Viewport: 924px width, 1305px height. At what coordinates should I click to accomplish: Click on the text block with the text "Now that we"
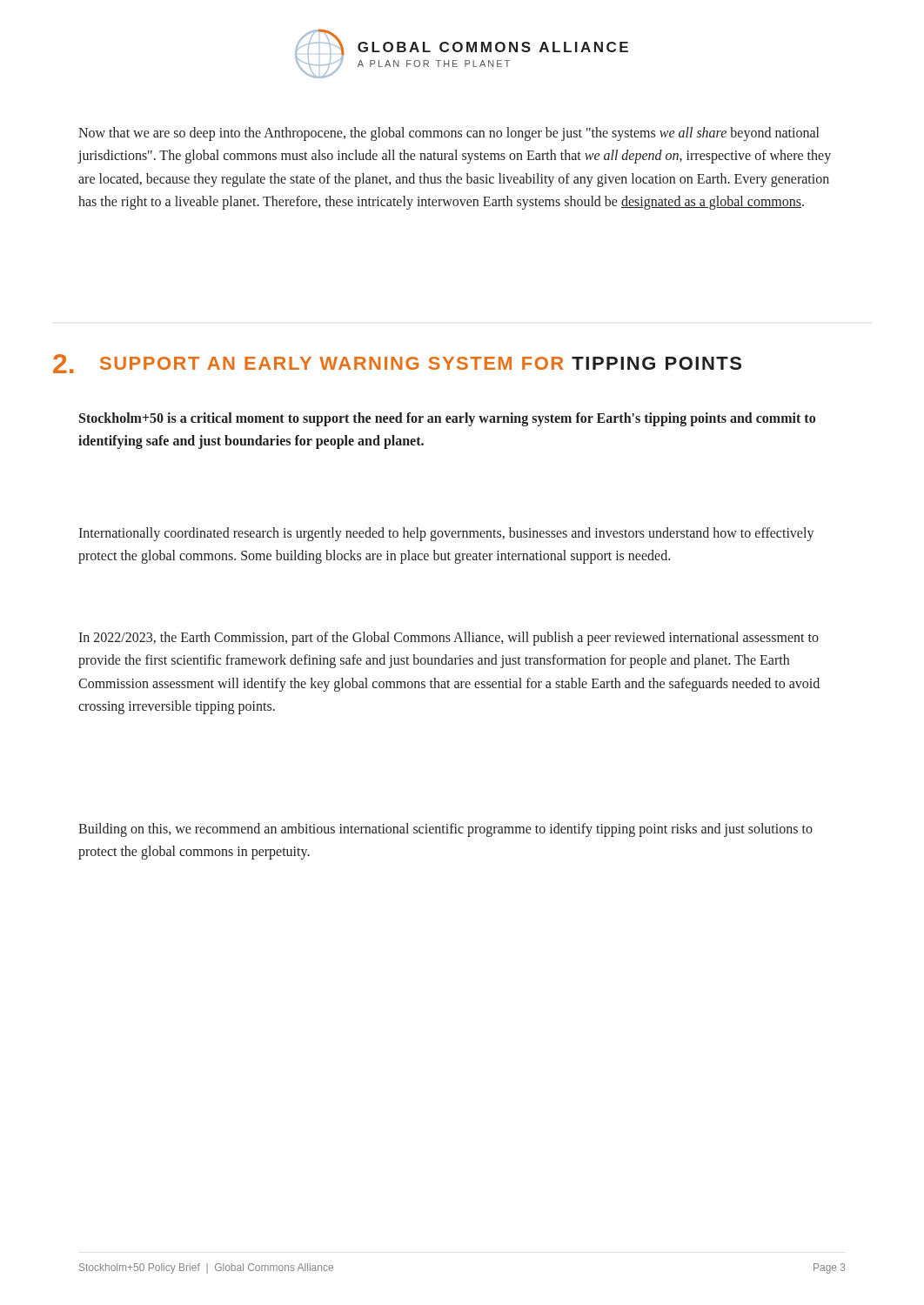coord(455,167)
